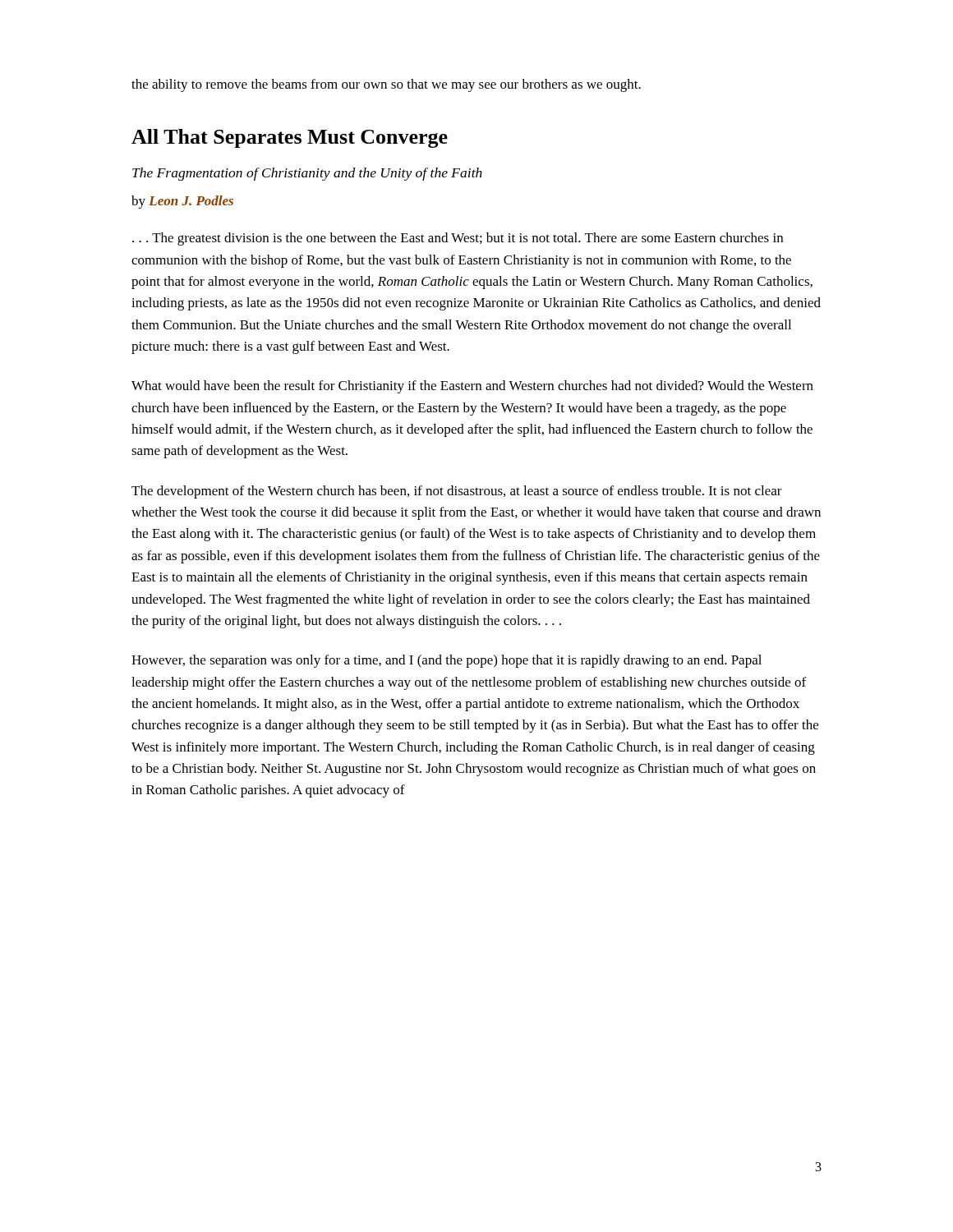Viewport: 953px width, 1232px height.
Task: Click the passage that begins ". . . The greatest division"
Action: pyautogui.click(x=476, y=292)
